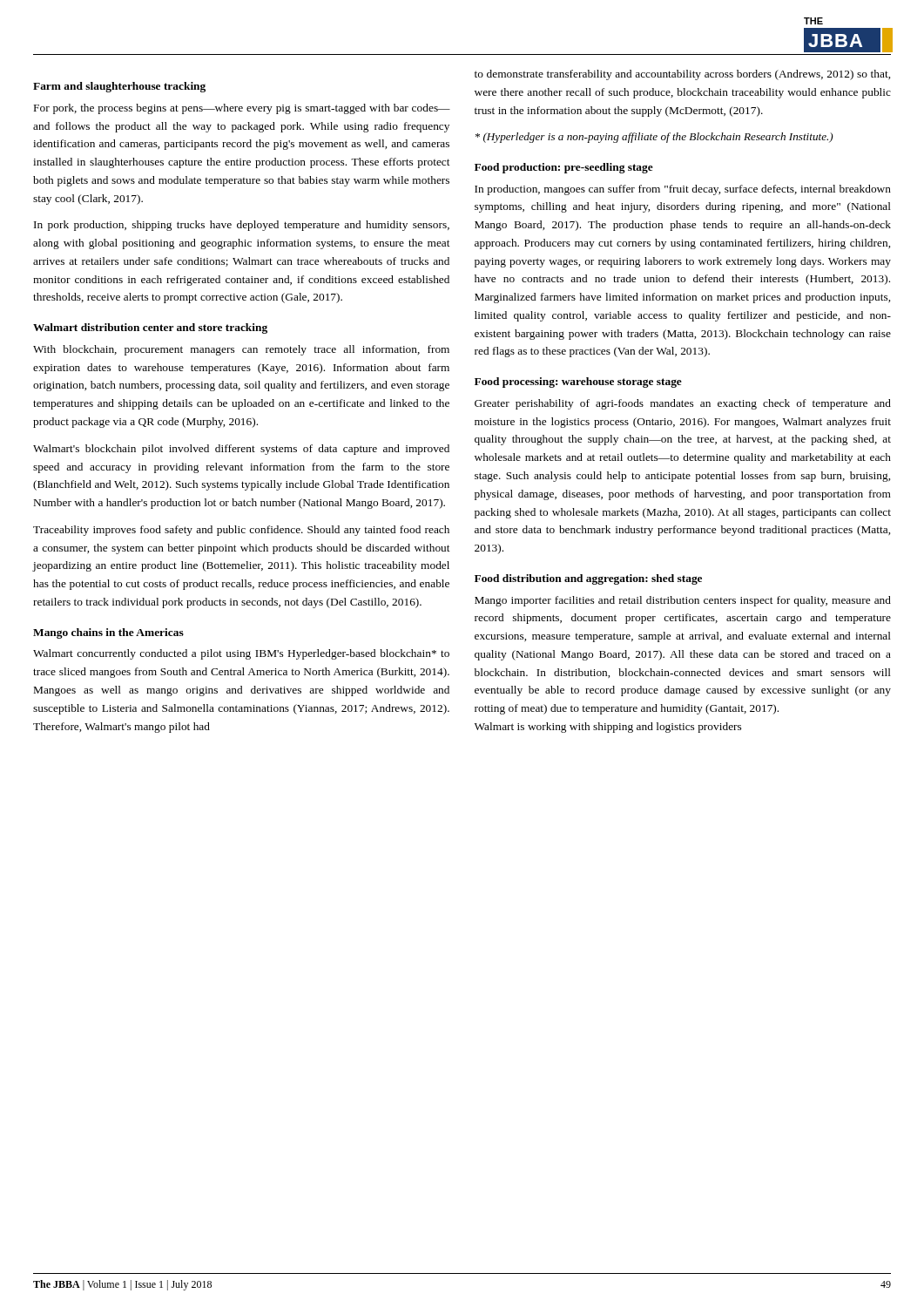Select the region starting "to demonstrate transferability and accountability across borders"
The height and width of the screenshot is (1307, 924).
[683, 92]
